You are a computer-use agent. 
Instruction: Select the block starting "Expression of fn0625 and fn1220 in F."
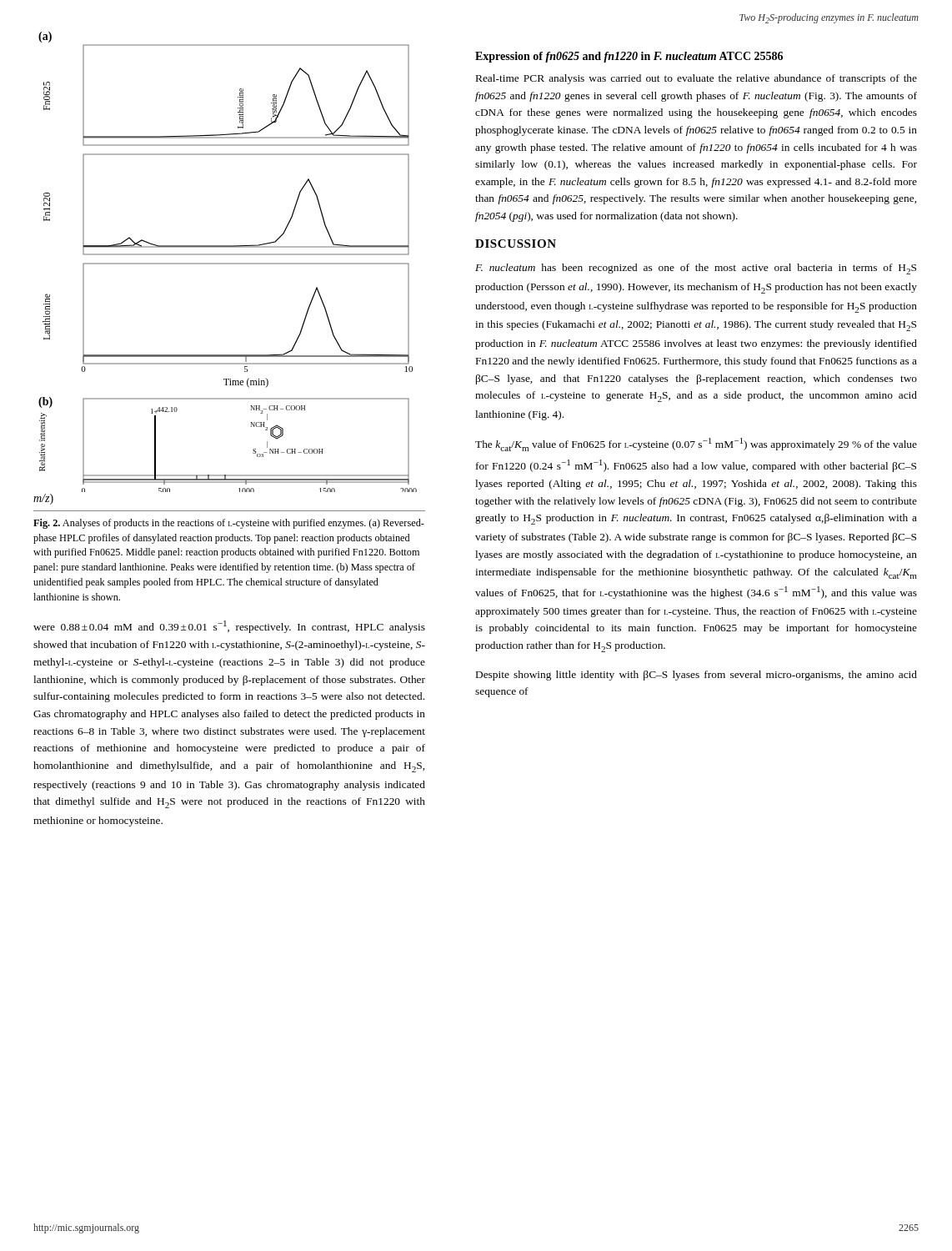click(x=629, y=56)
